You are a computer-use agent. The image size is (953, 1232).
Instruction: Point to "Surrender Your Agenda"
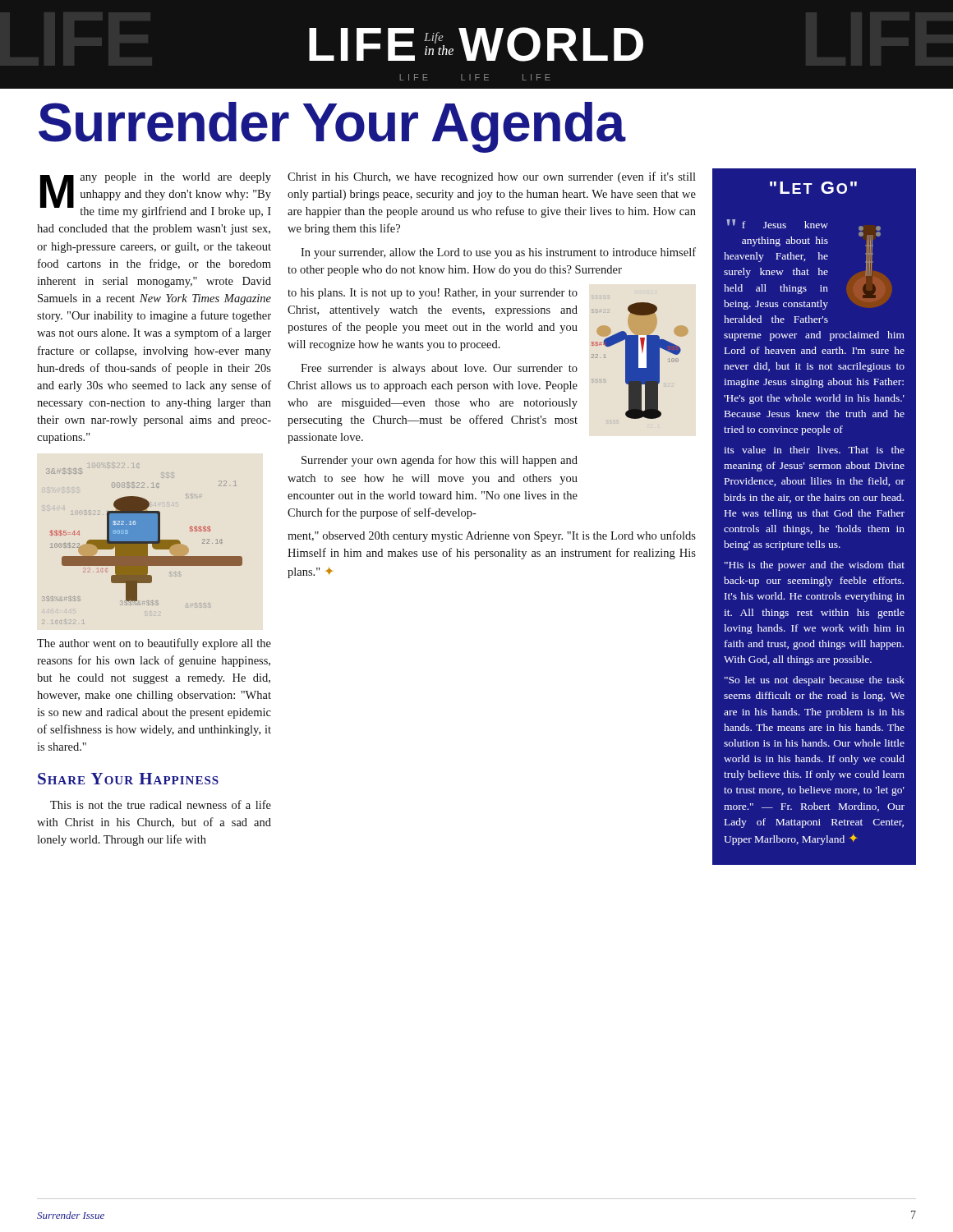point(331,122)
